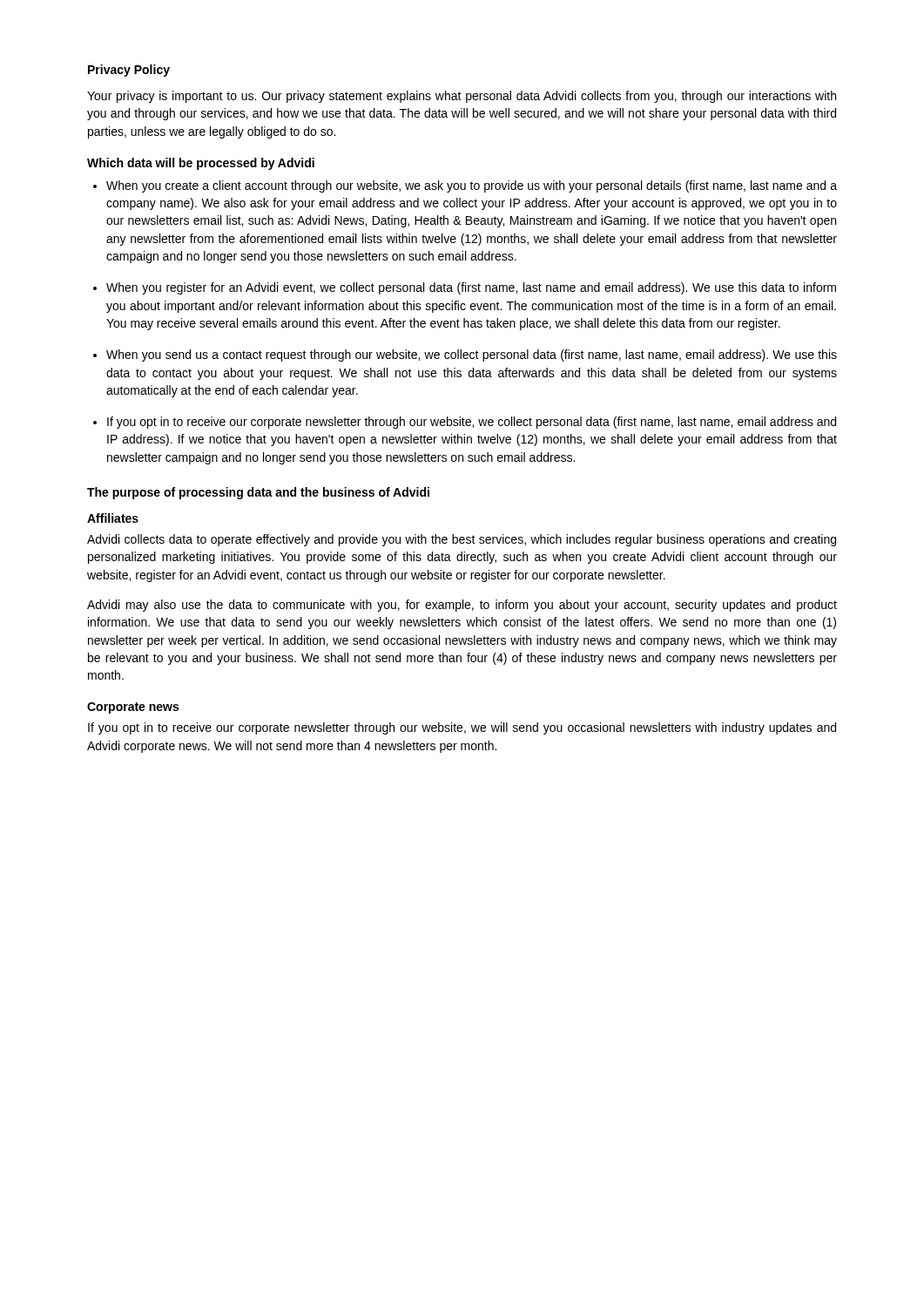This screenshot has height=1307, width=924.
Task: Point to the text starting "When you register for an Advidi event,"
Action: pyautogui.click(x=472, y=306)
